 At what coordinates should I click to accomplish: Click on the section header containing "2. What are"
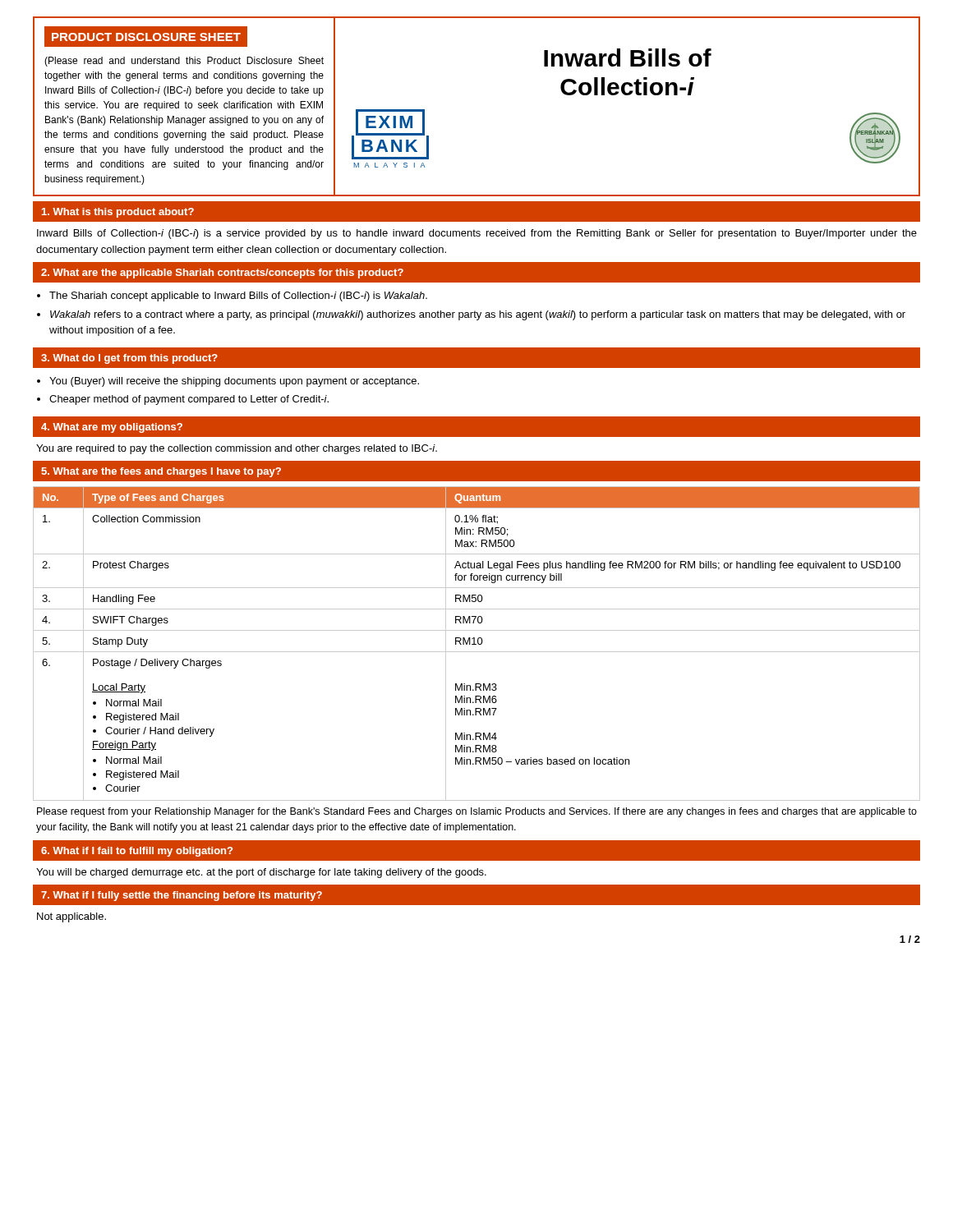(222, 272)
